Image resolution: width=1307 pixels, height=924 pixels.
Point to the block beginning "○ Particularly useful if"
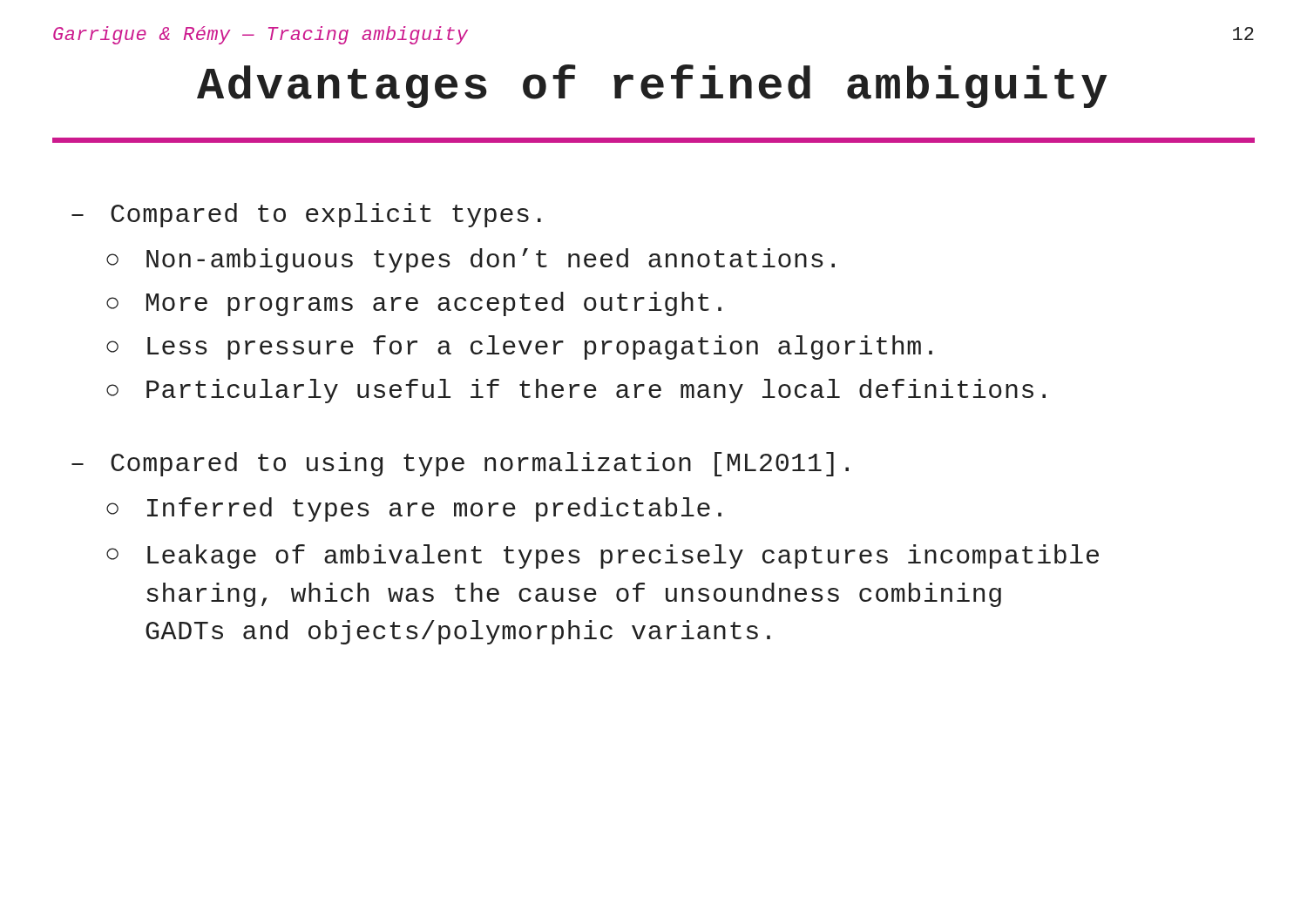click(578, 391)
